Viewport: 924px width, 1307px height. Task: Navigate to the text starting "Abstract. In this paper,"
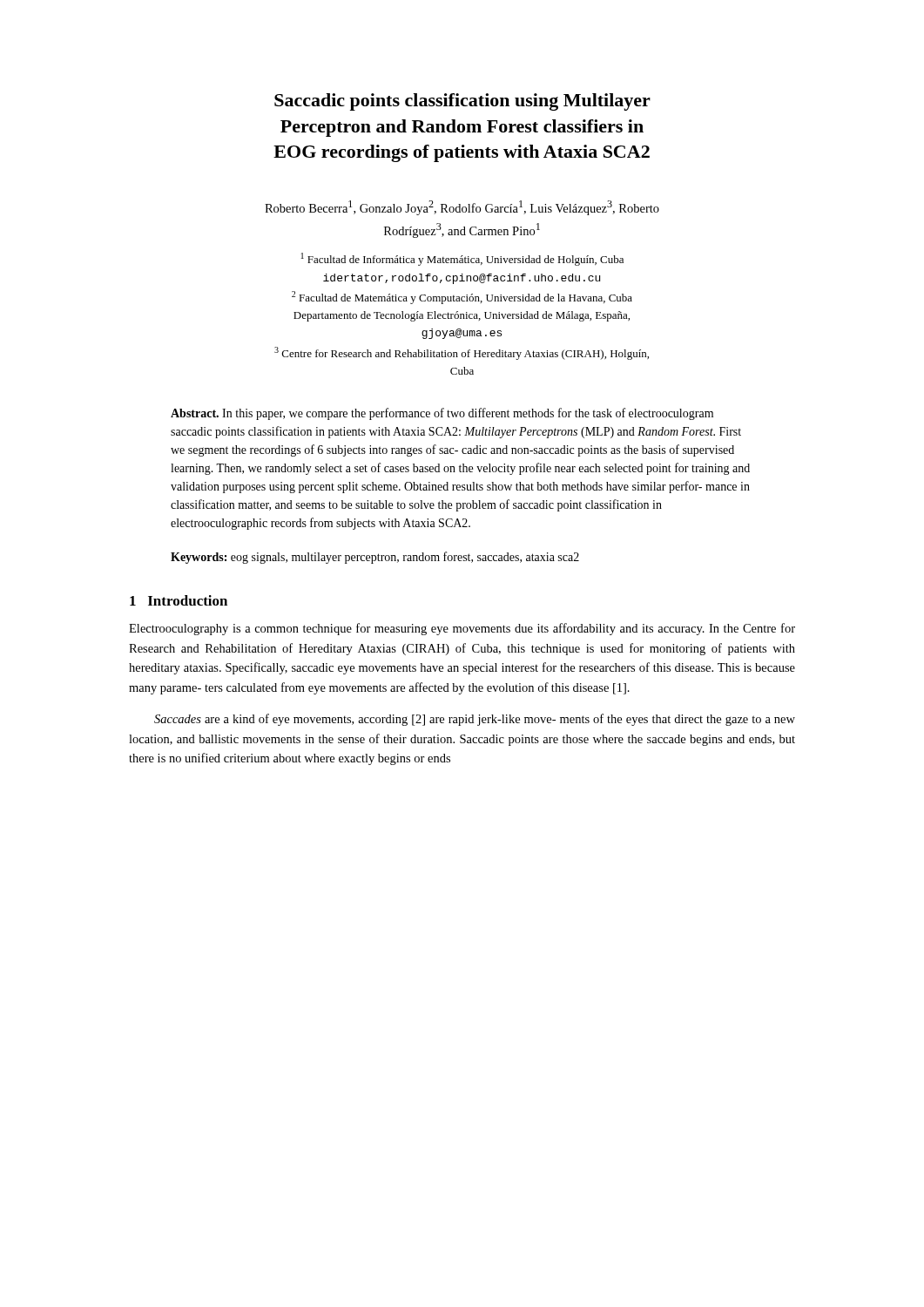tap(460, 469)
